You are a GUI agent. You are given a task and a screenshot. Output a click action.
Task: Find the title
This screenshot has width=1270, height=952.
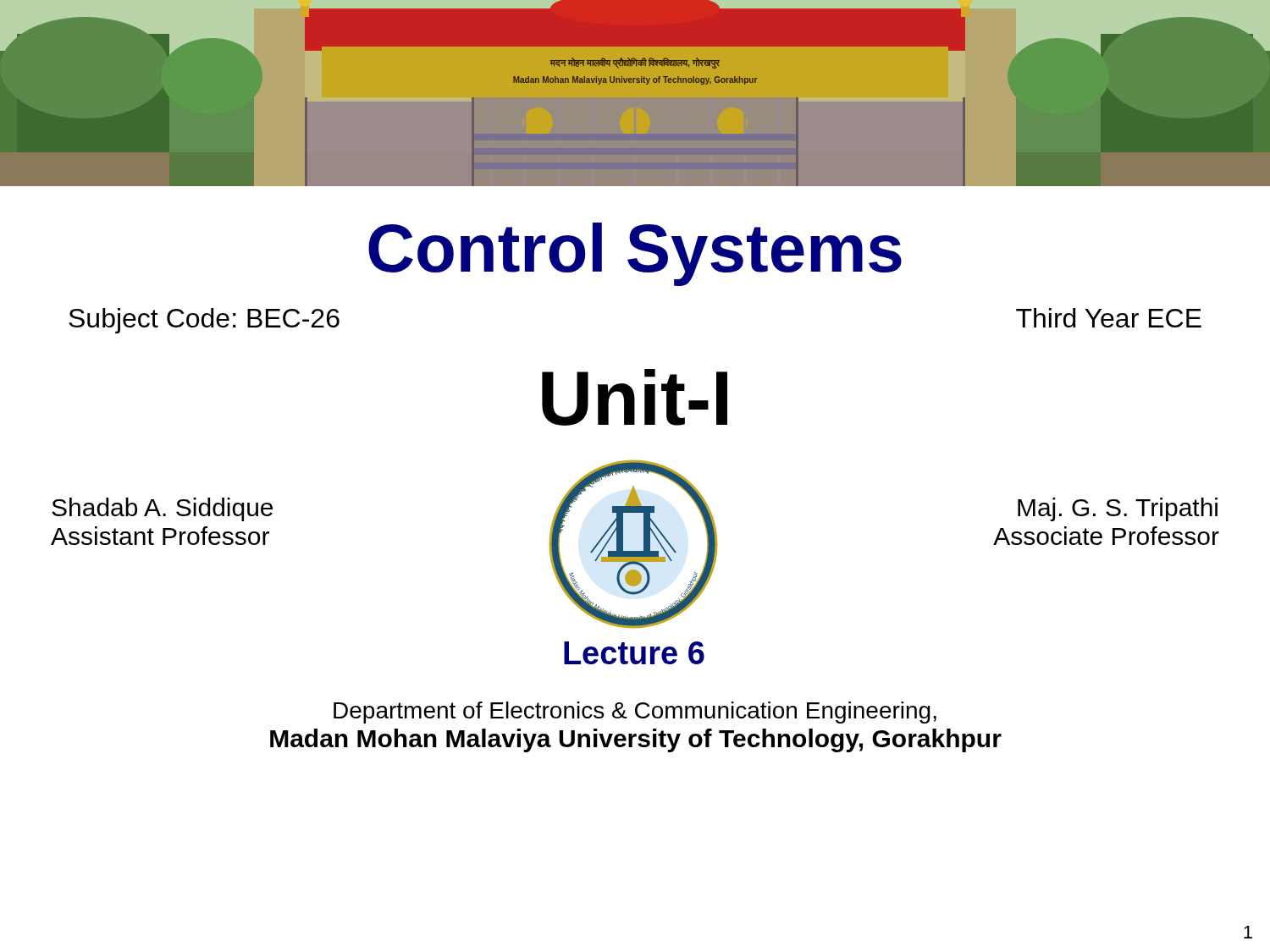point(635,249)
